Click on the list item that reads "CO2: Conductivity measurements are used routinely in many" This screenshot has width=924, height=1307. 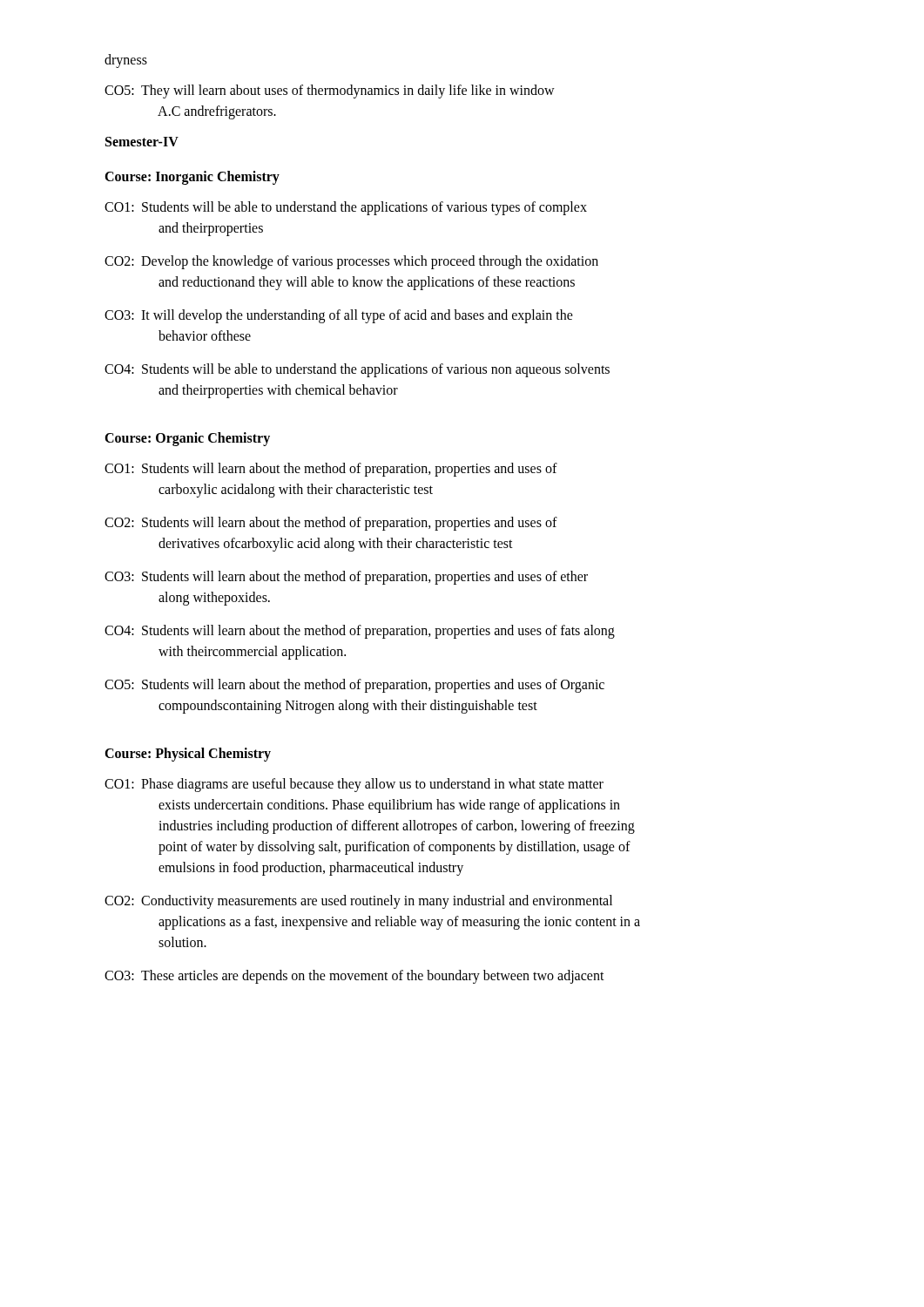click(462, 922)
